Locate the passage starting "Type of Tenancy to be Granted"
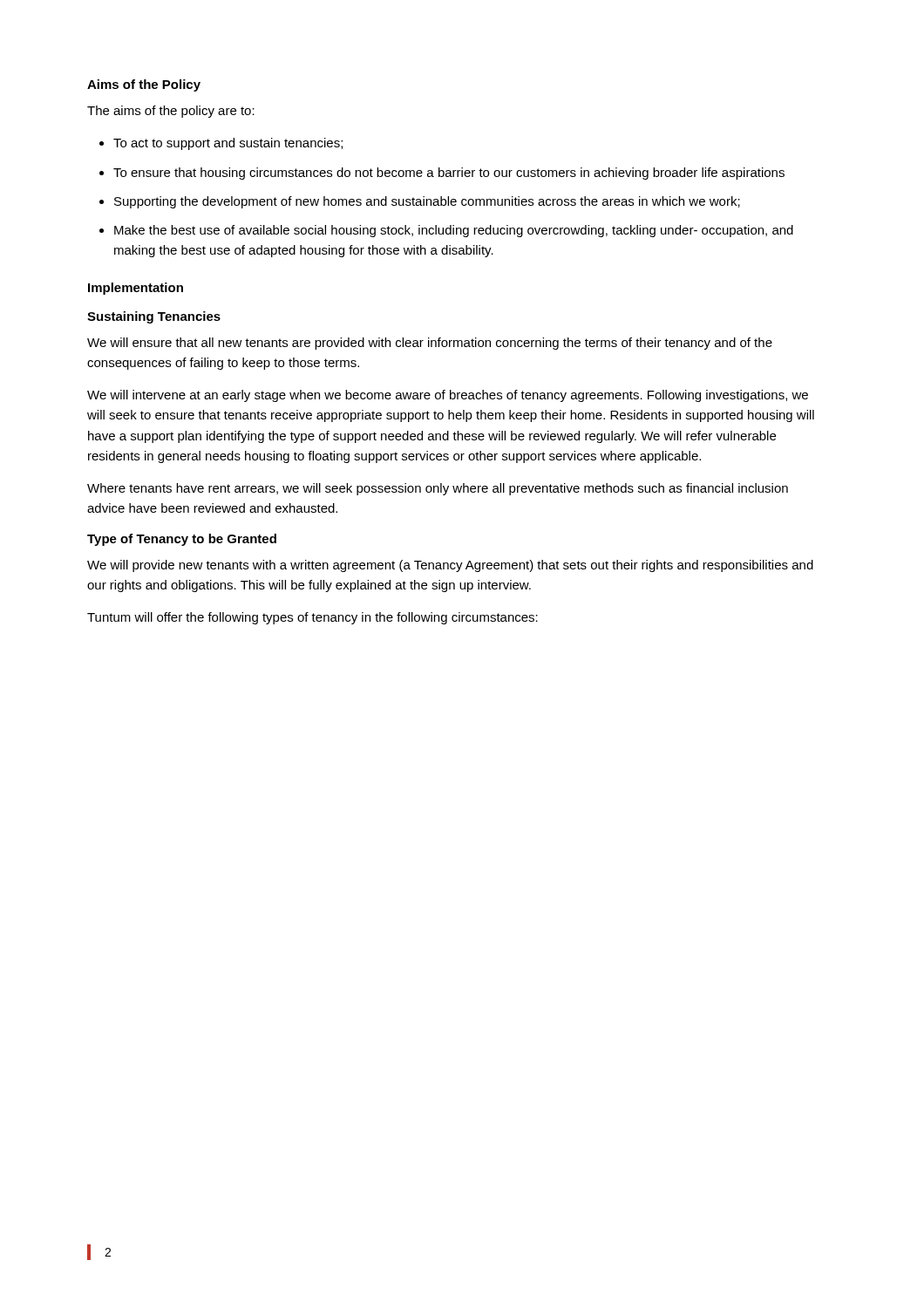 point(182,538)
